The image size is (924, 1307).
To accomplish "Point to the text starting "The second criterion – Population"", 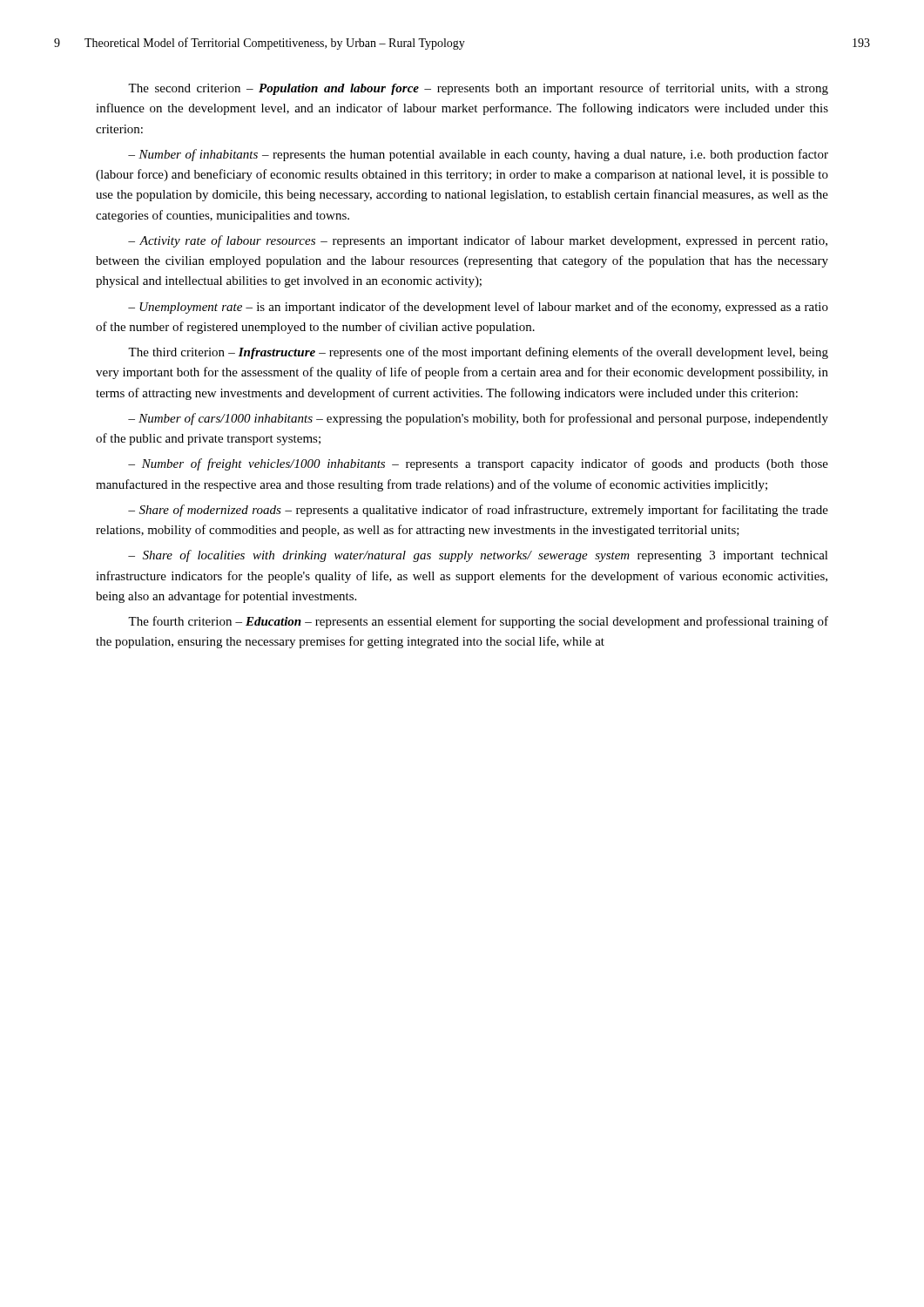I will (462, 109).
